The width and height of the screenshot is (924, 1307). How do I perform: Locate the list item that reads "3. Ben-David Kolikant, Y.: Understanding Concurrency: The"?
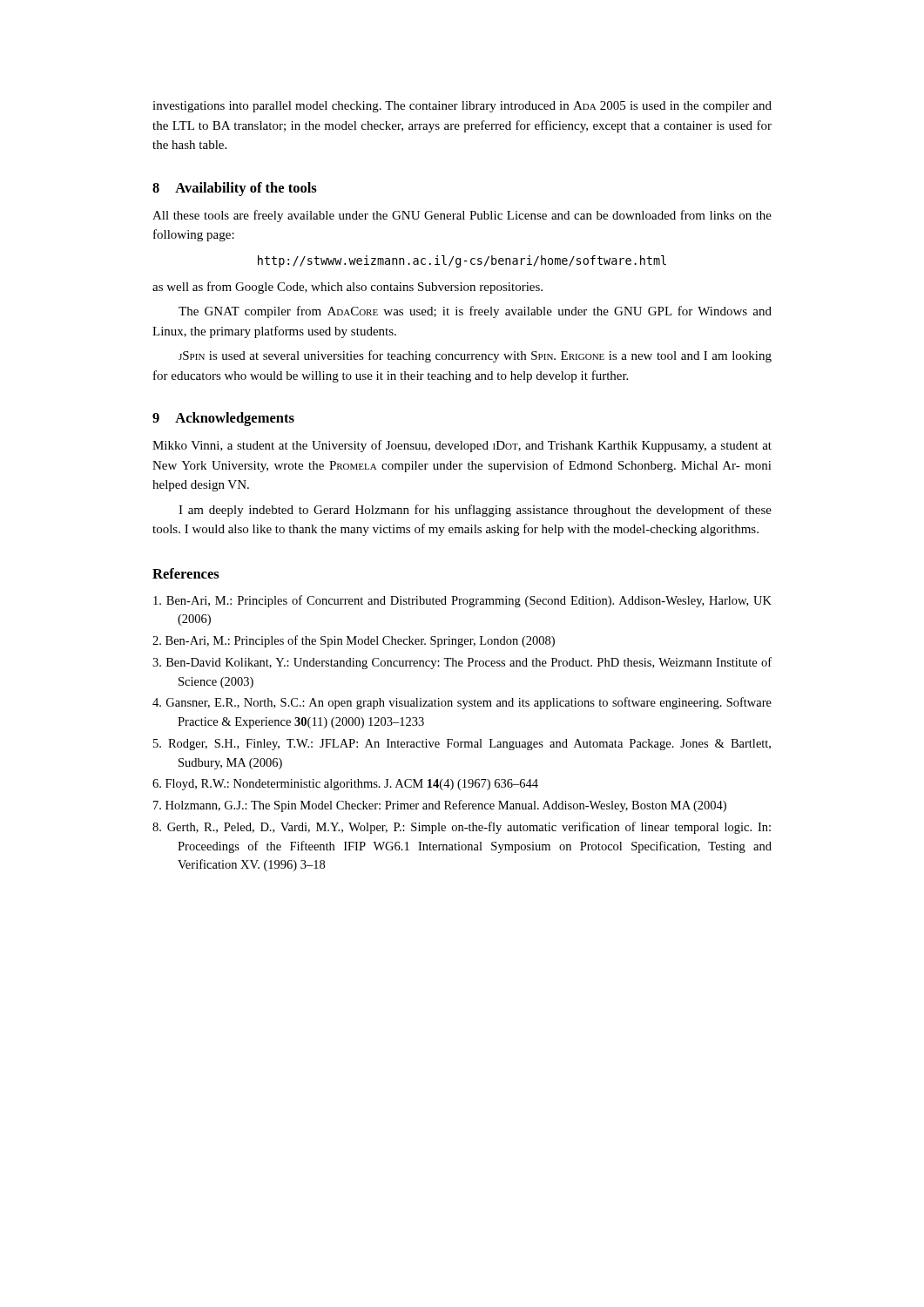[462, 671]
